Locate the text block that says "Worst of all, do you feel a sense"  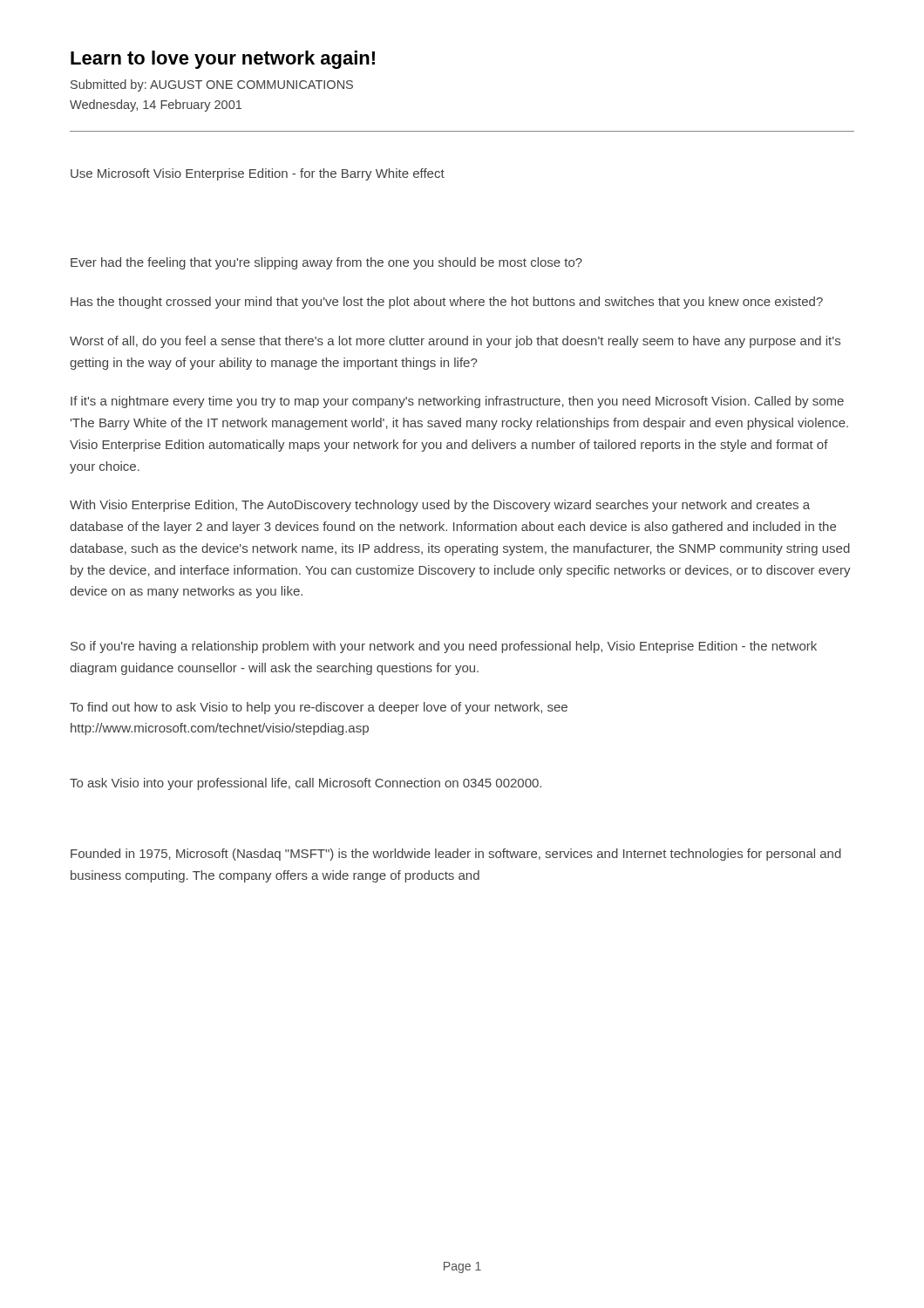click(x=462, y=352)
